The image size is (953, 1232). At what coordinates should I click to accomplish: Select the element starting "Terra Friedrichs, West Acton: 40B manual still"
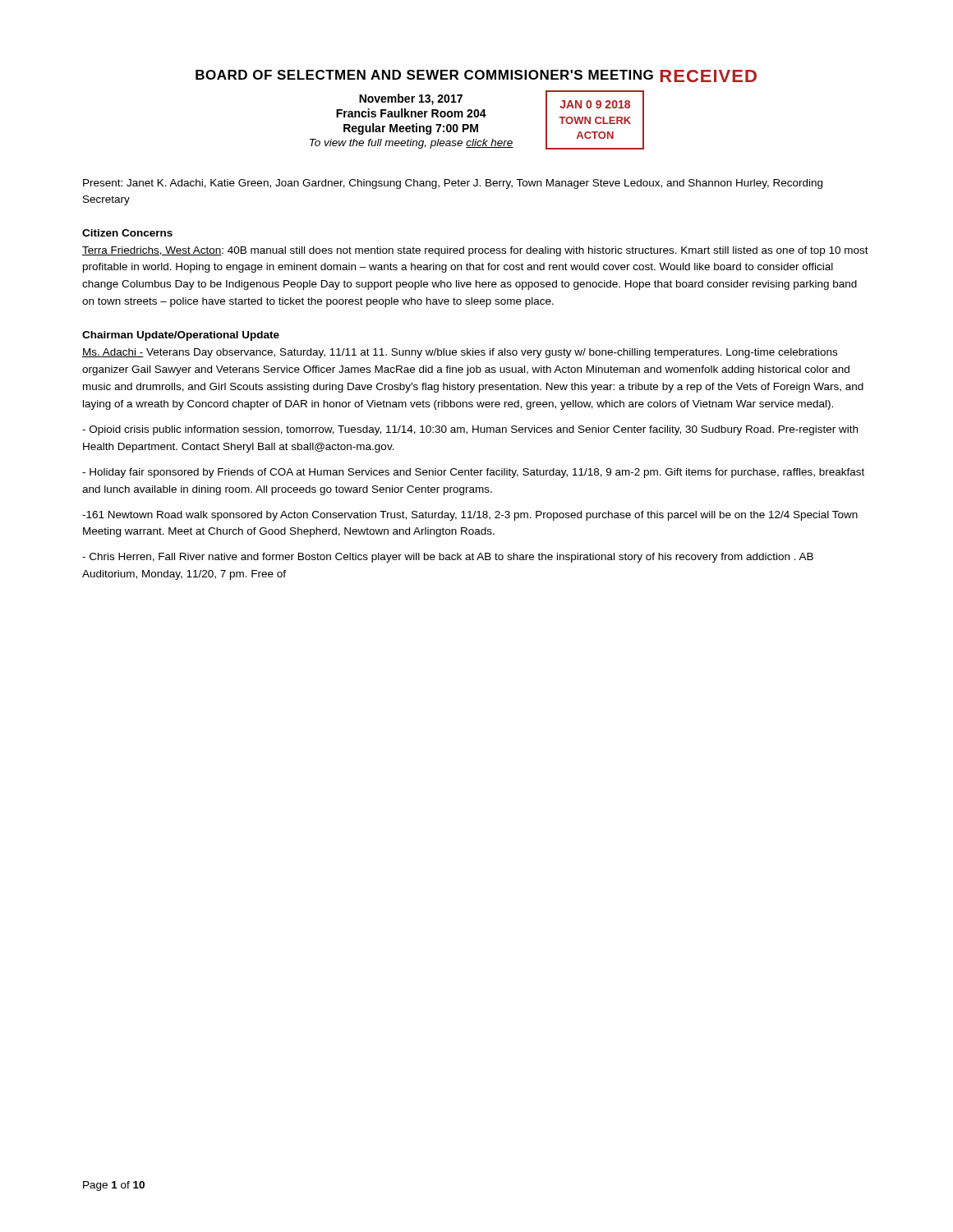coord(475,275)
